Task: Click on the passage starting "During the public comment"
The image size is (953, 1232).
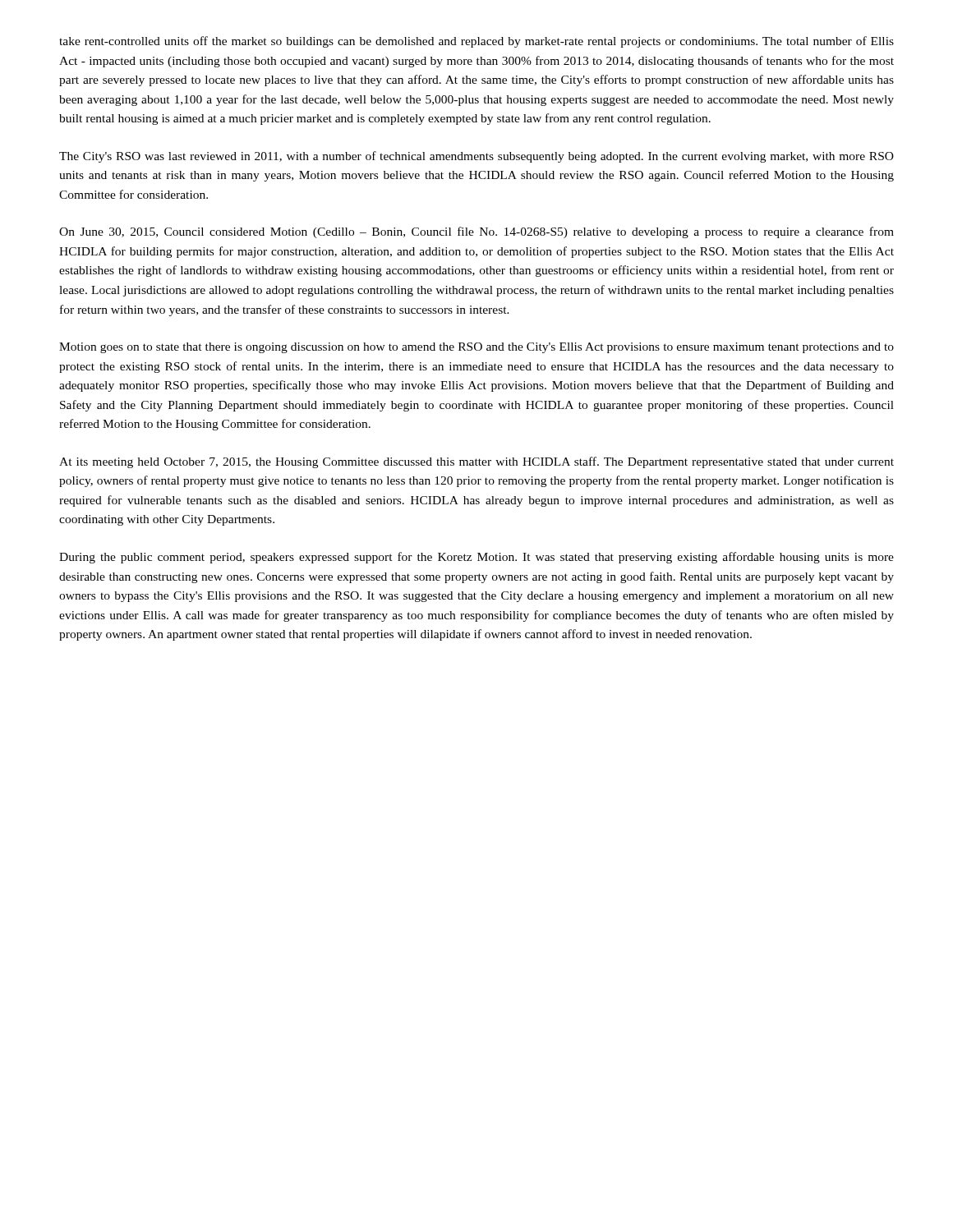Action: (x=476, y=595)
